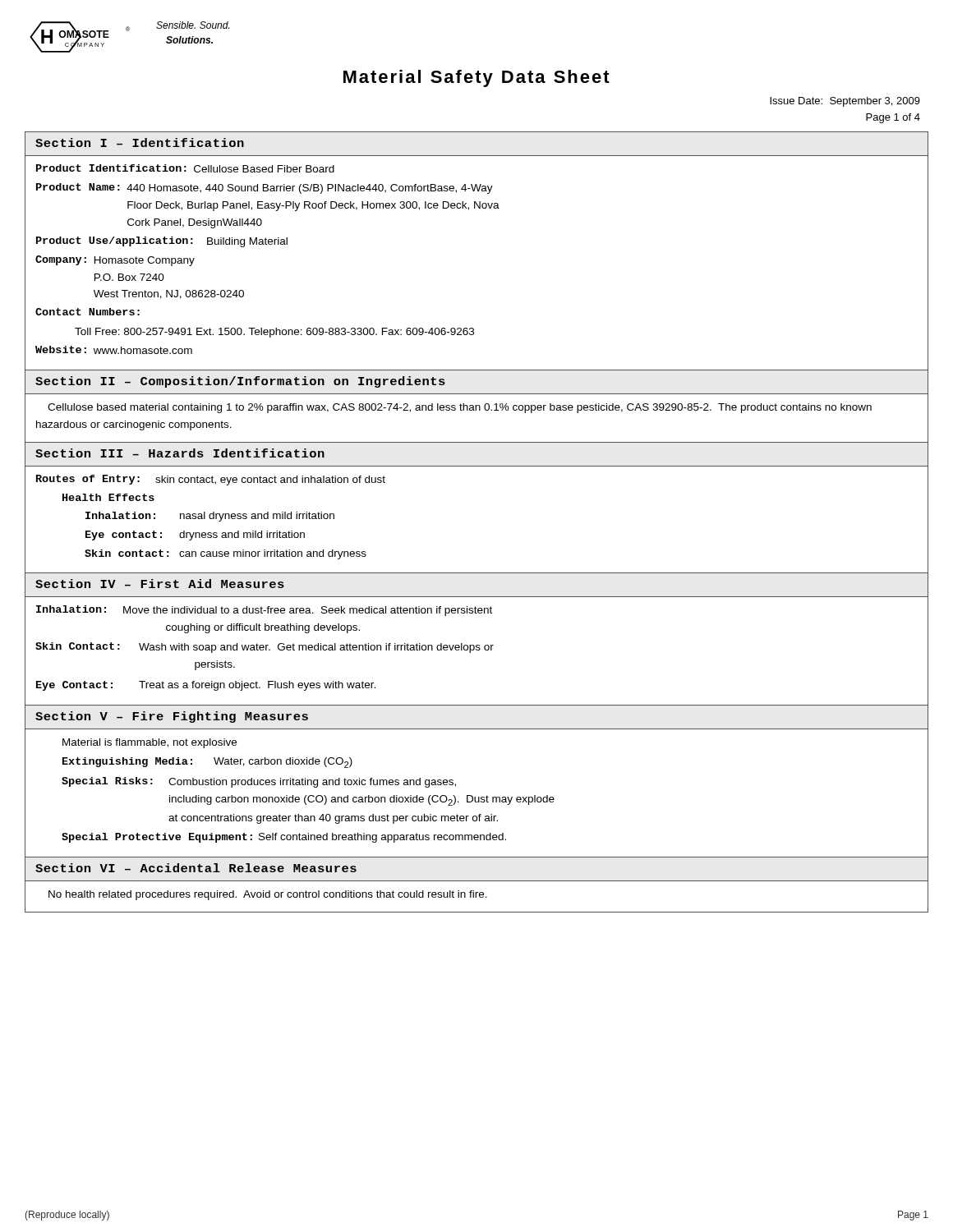953x1232 pixels.
Task: Point to the block starting "Inhalation: Move the individual"
Action: [x=476, y=648]
